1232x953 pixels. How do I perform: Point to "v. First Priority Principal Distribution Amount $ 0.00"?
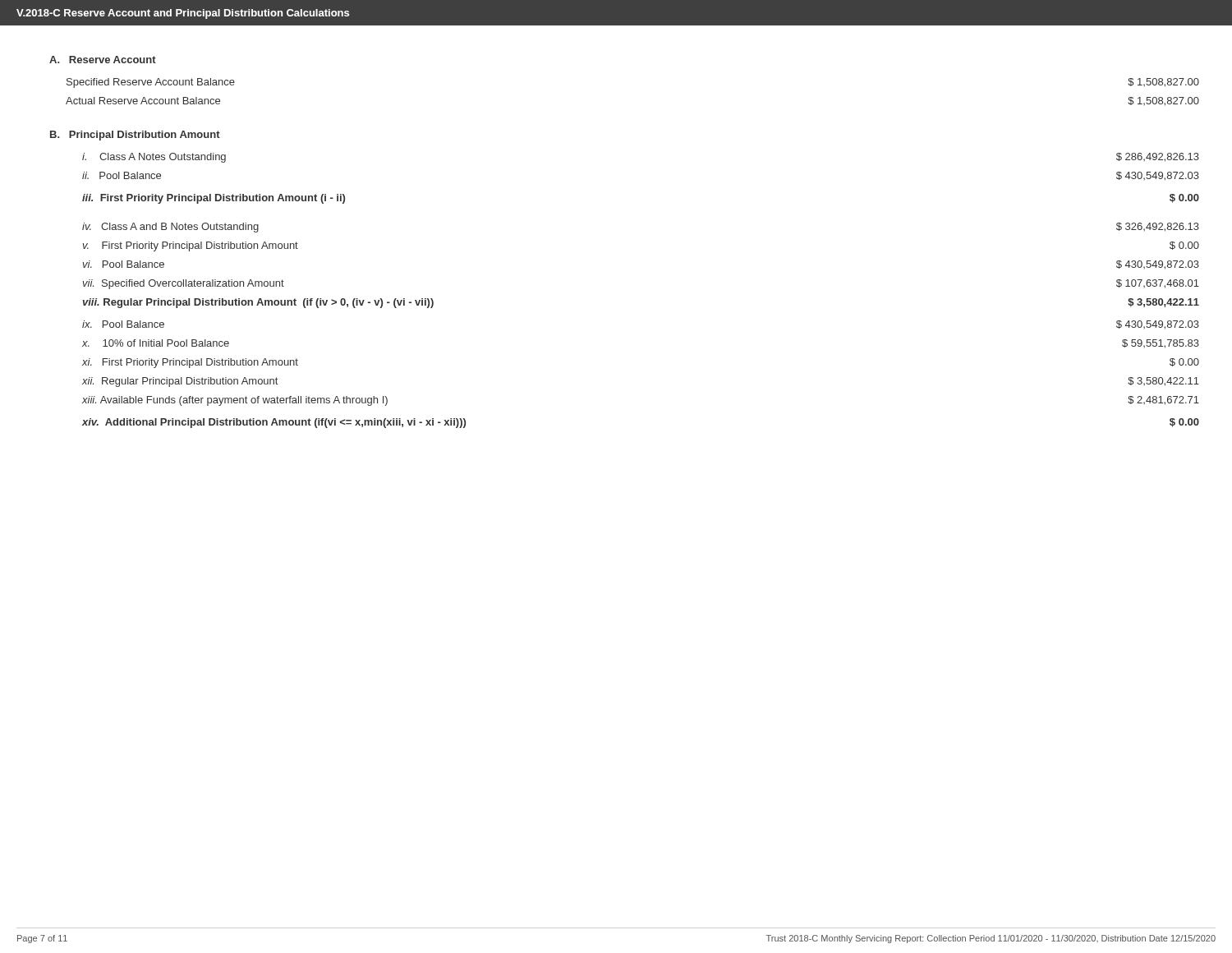[198, 246]
